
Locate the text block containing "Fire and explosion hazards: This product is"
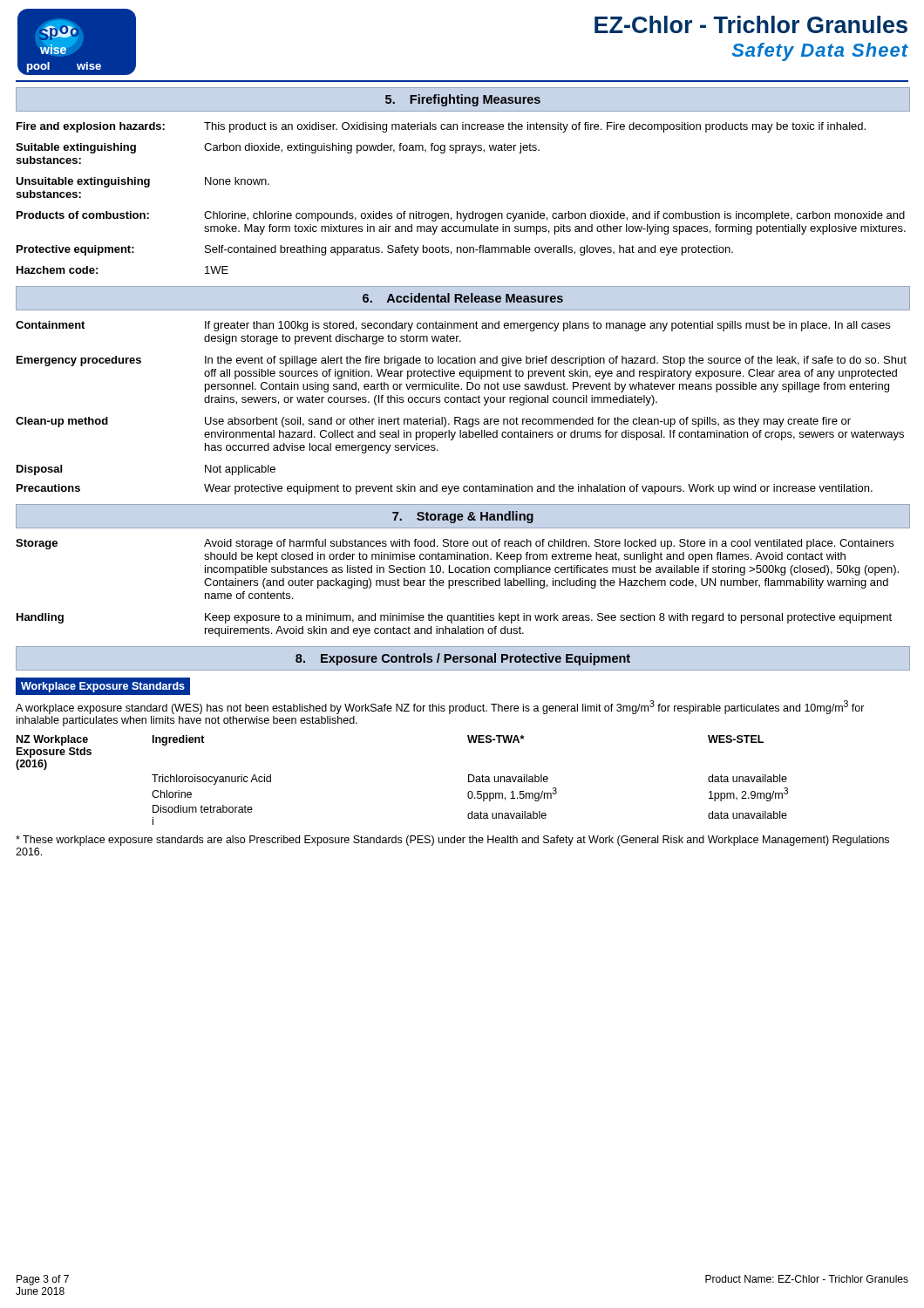[462, 127]
